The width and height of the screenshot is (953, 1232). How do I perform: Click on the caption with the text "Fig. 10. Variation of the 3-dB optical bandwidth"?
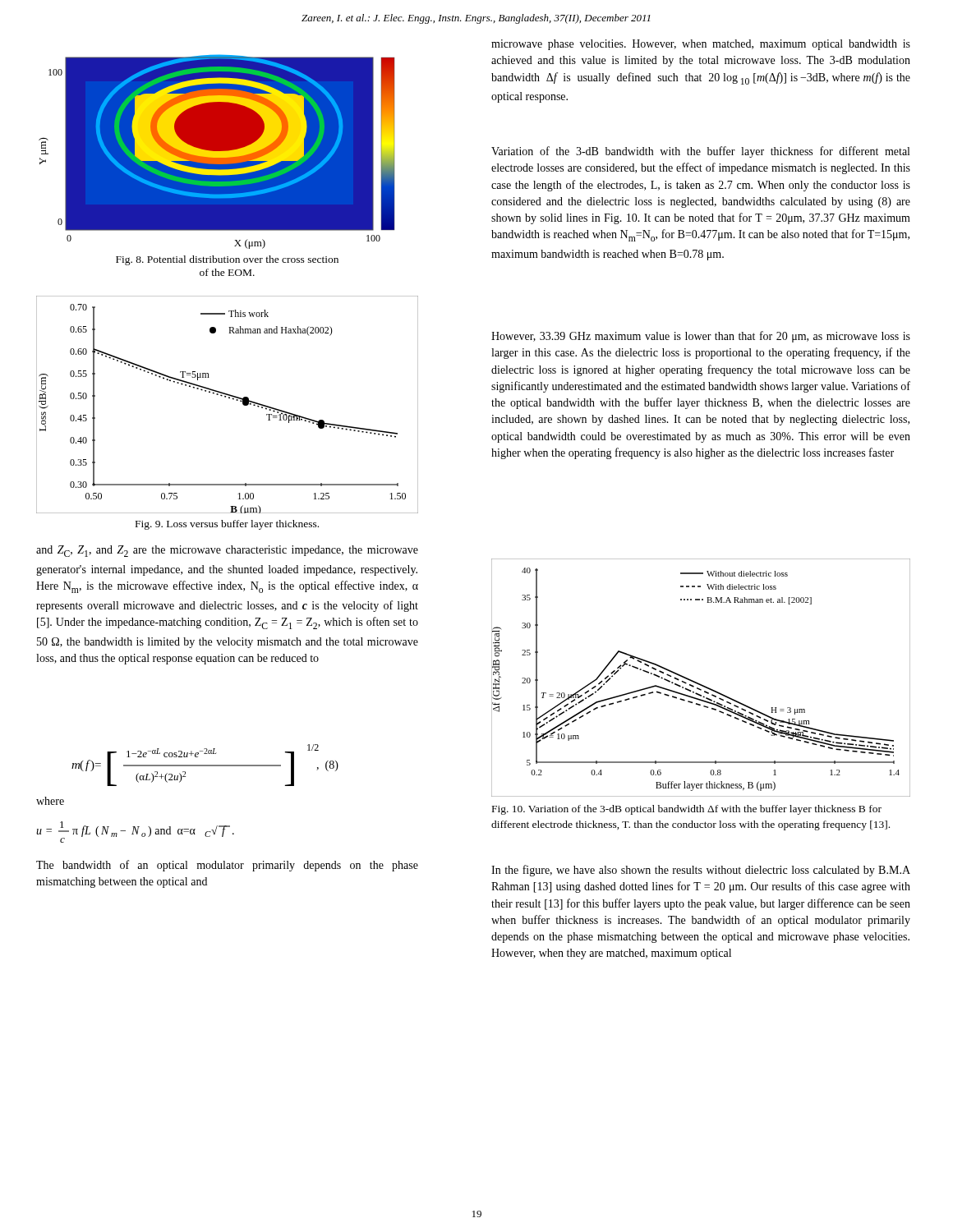[691, 816]
